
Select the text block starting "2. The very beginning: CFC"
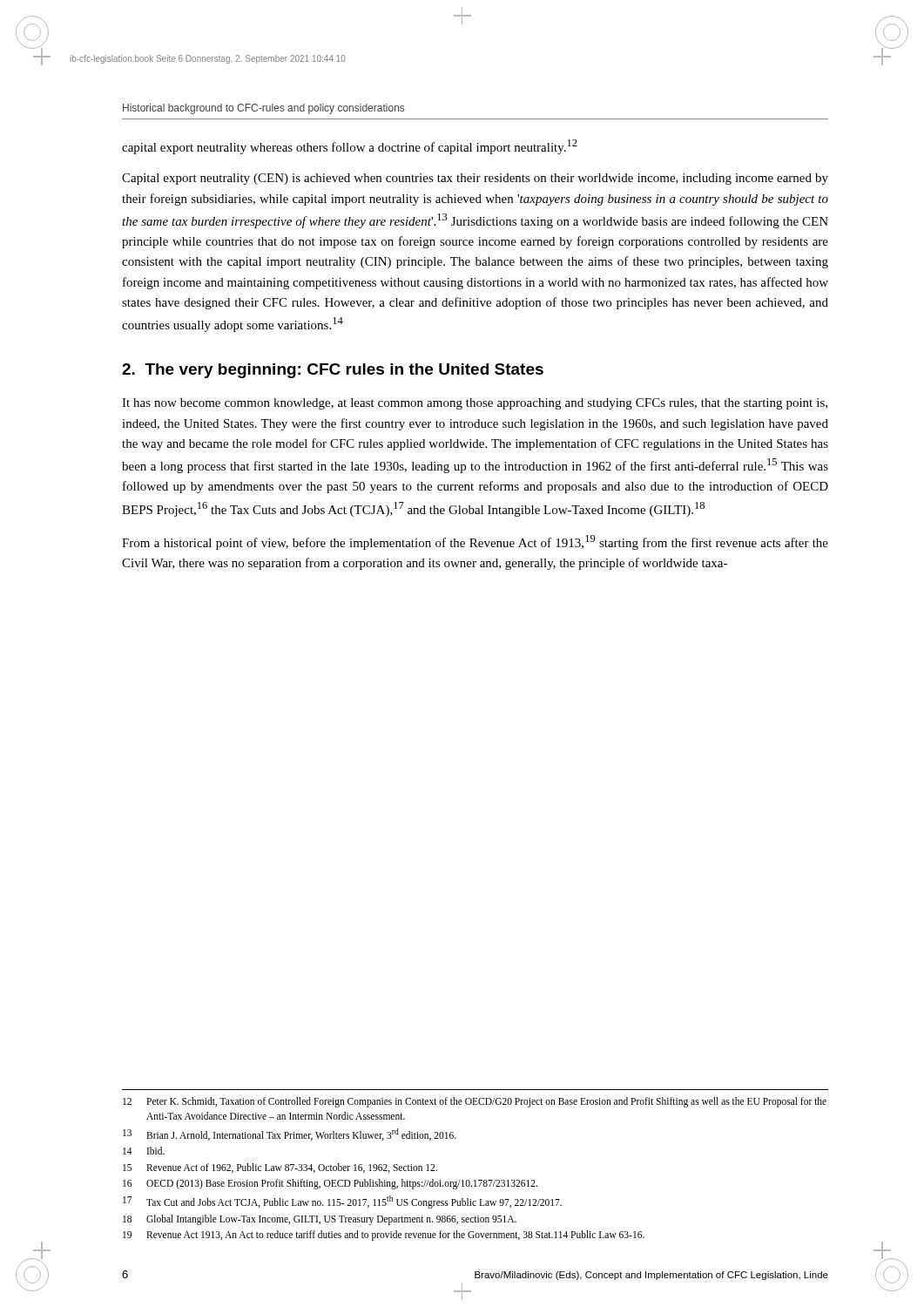333,369
